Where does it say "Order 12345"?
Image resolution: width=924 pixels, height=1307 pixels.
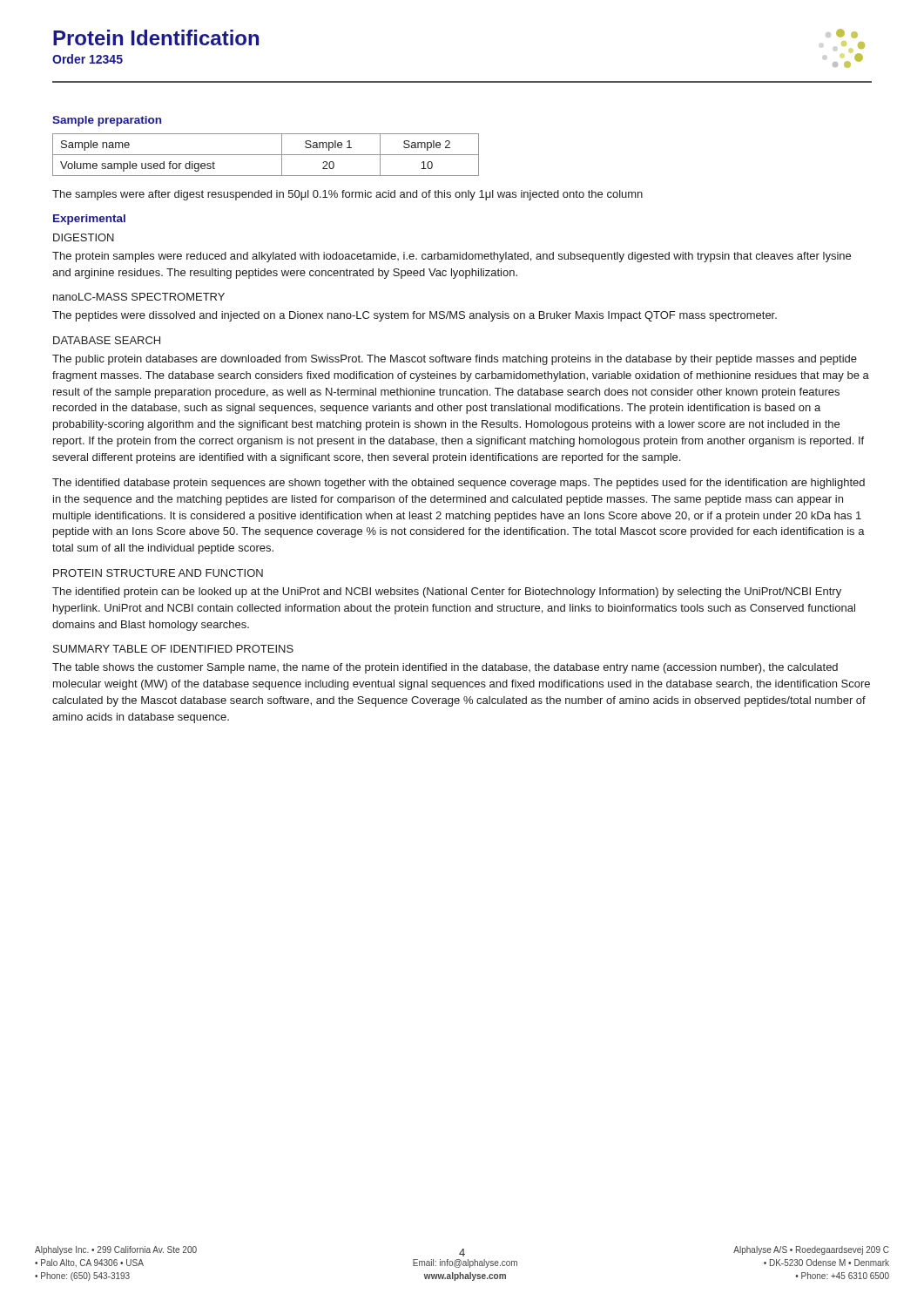click(x=88, y=59)
